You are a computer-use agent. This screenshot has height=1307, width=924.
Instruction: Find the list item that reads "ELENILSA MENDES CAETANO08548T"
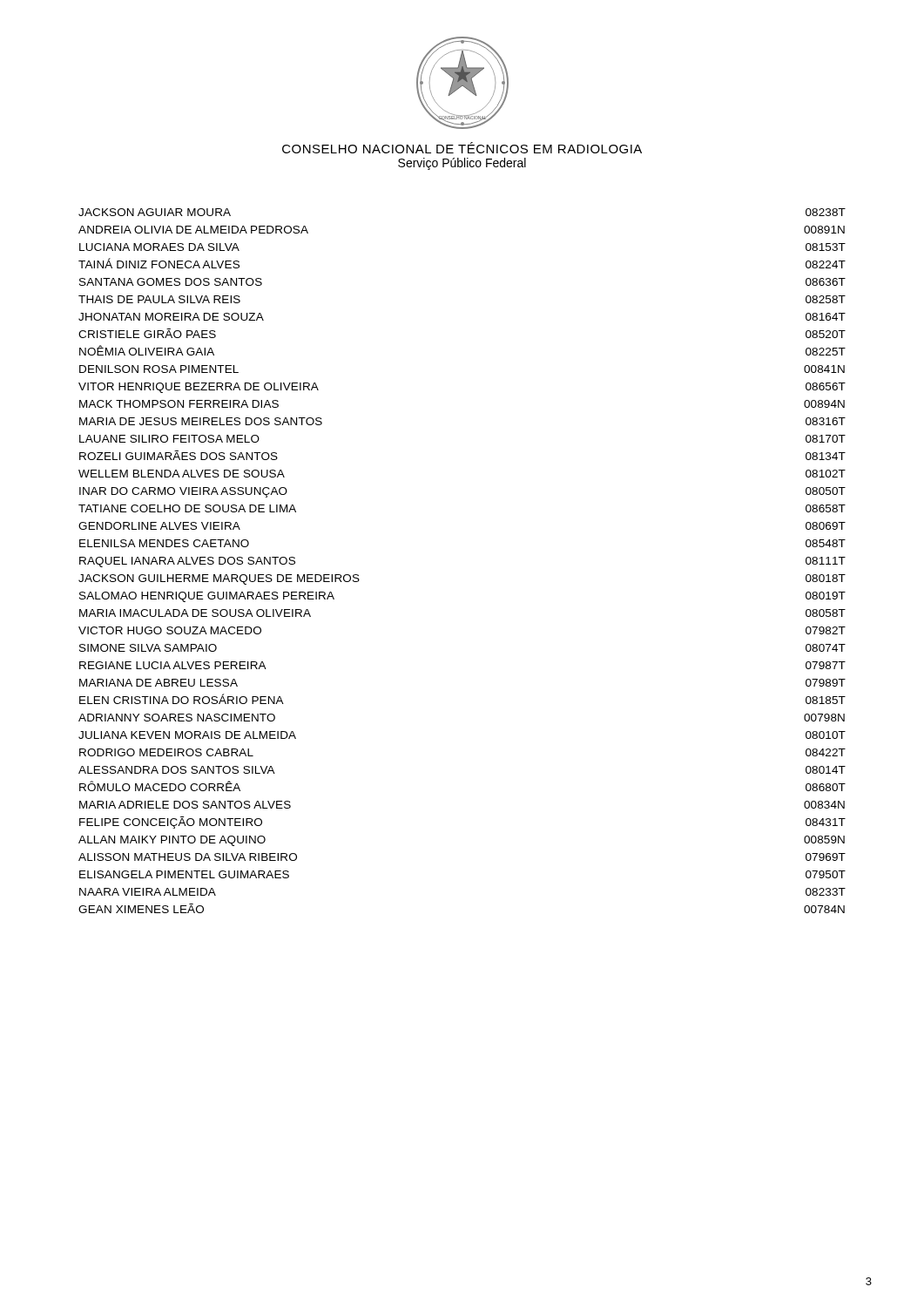click(160, 543)
